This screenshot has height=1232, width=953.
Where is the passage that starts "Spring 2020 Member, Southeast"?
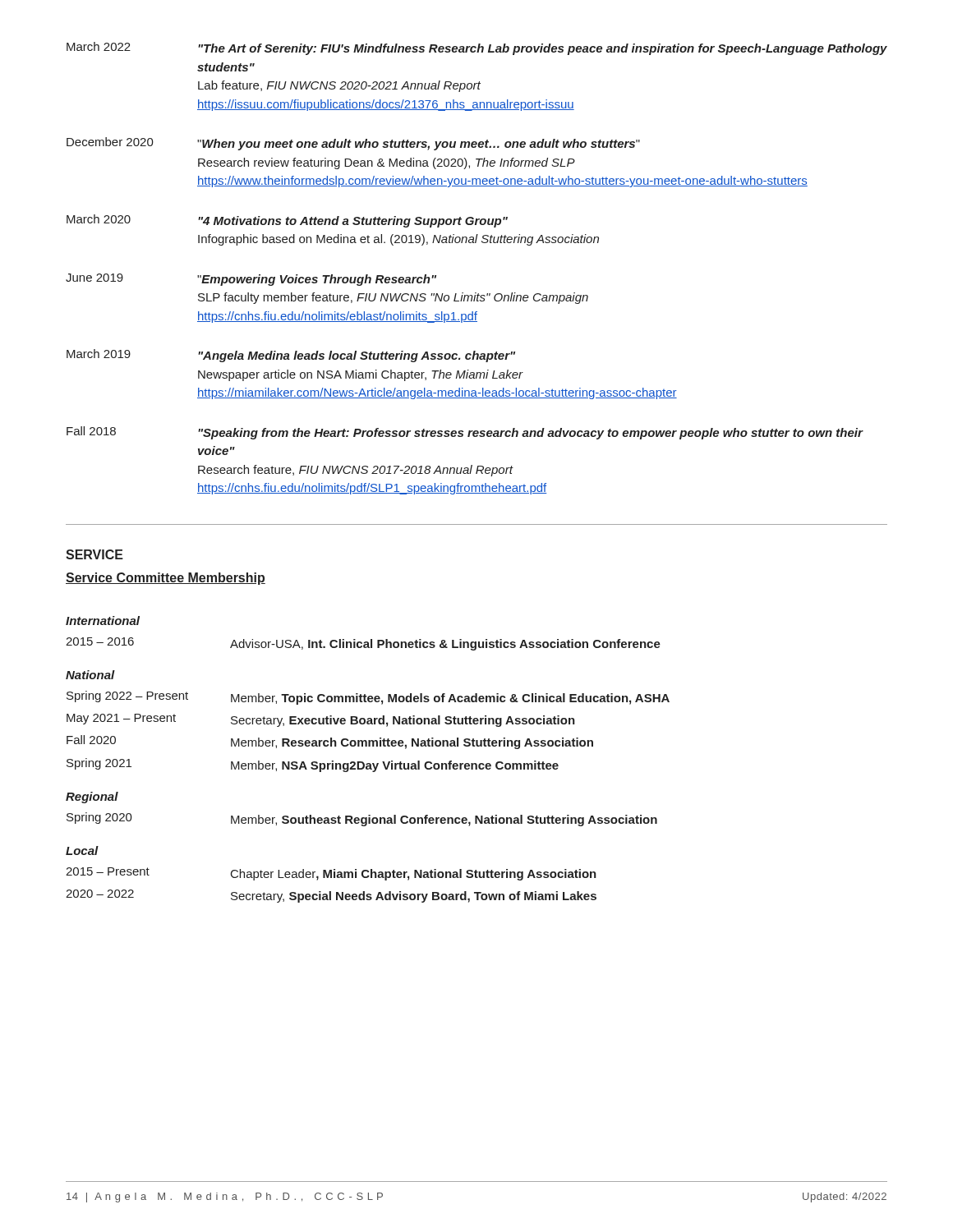[476, 819]
